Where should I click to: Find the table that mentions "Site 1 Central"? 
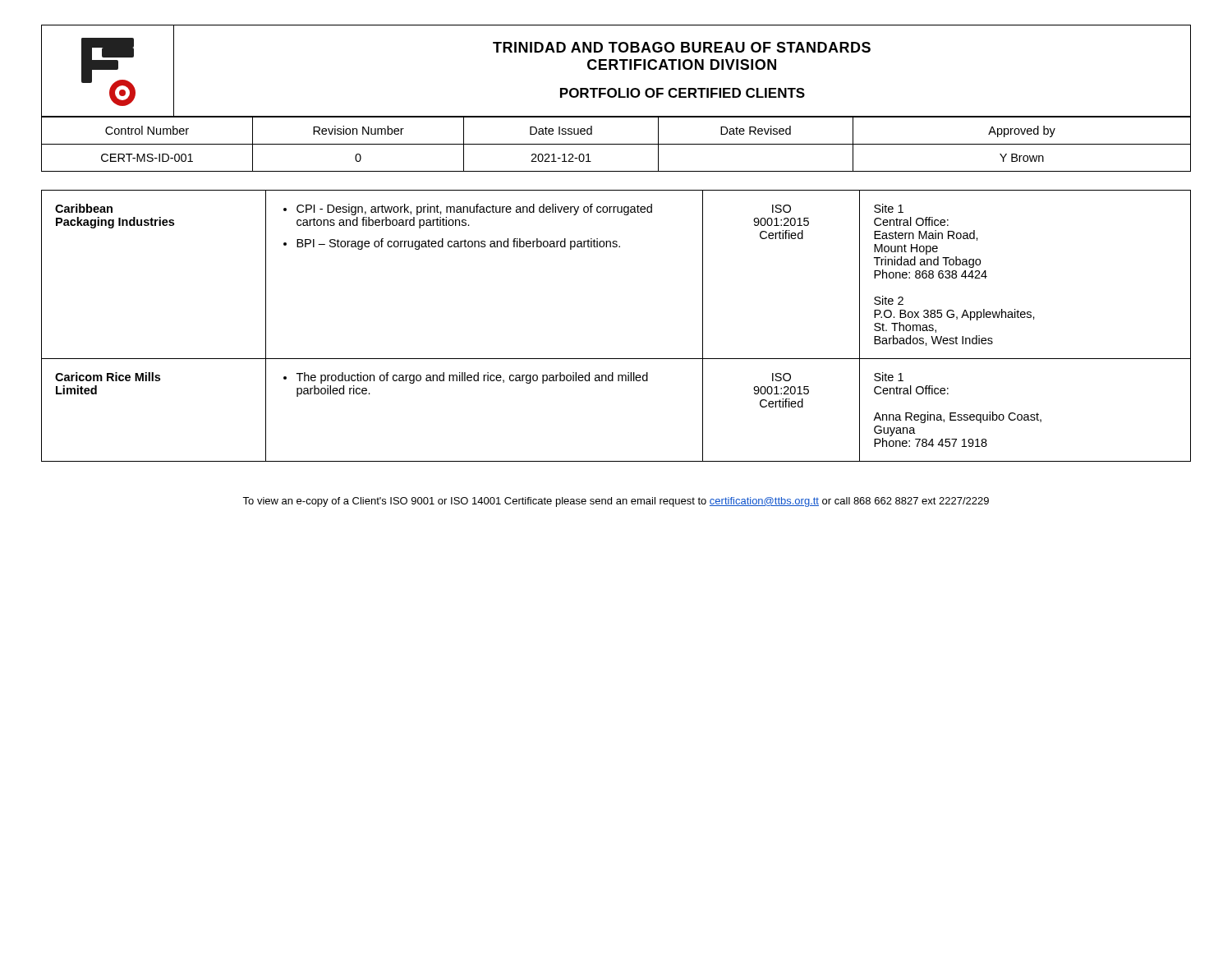tap(616, 326)
